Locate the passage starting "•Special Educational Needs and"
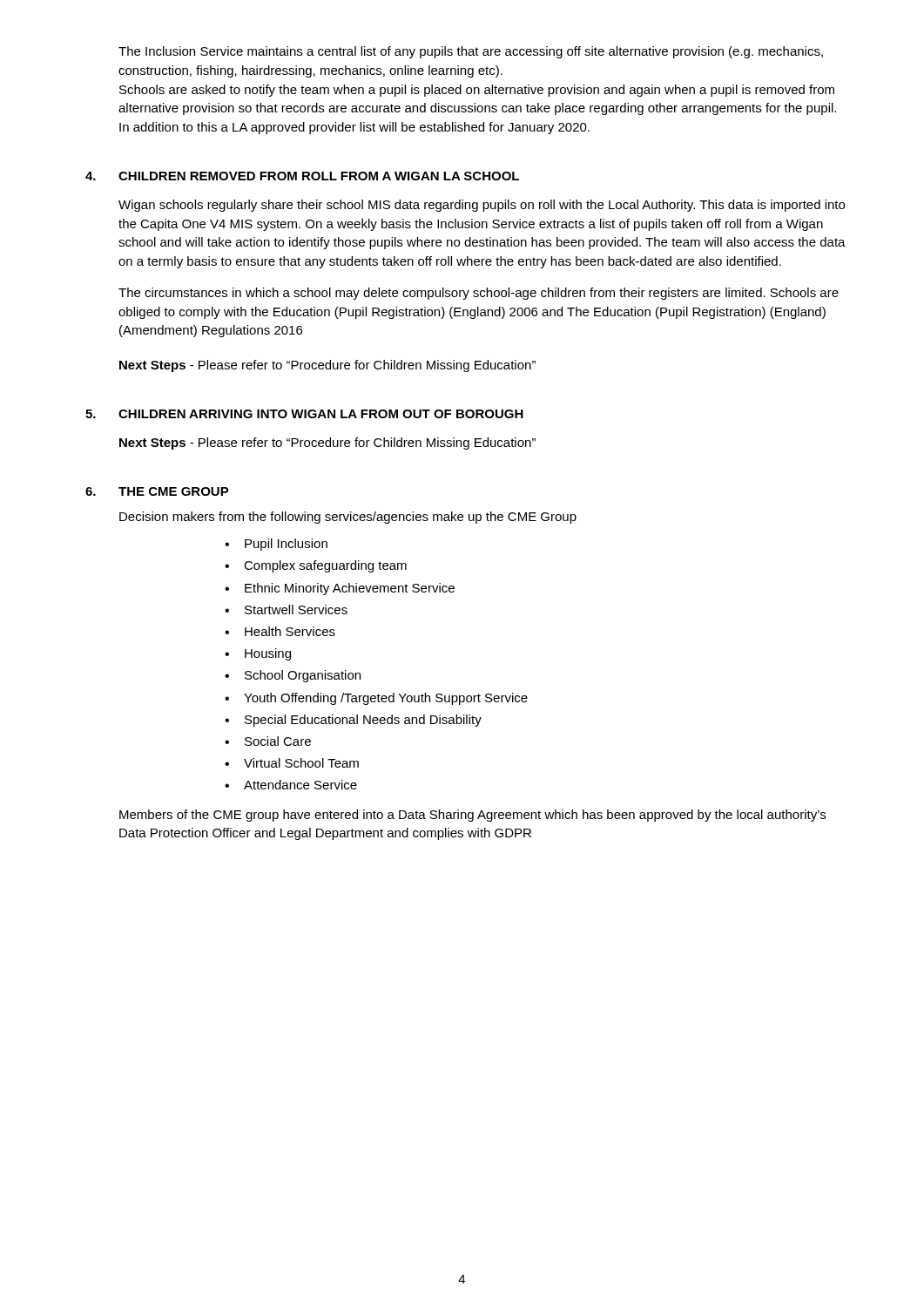 353,720
